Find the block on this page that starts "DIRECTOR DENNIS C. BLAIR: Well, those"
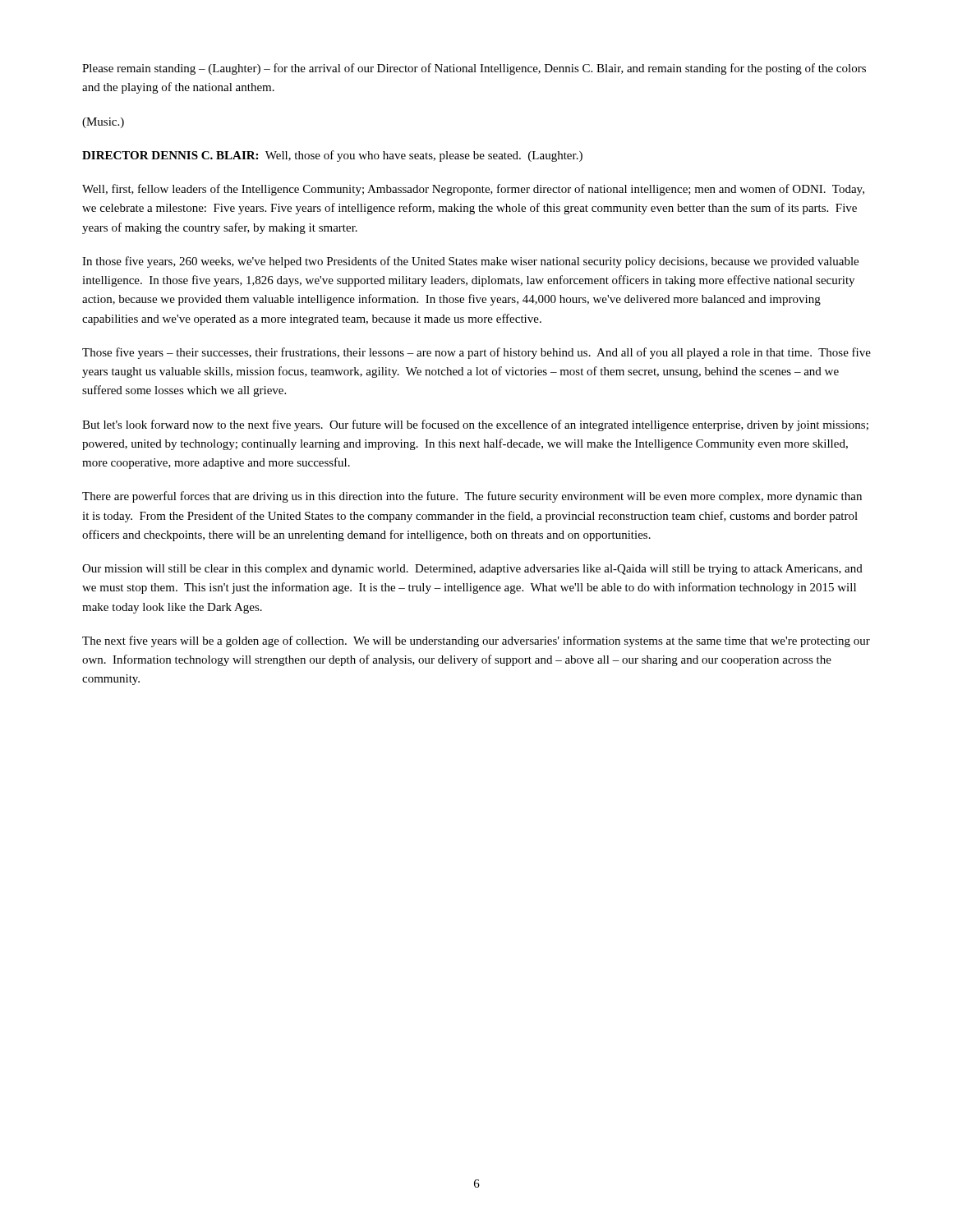 pos(333,155)
